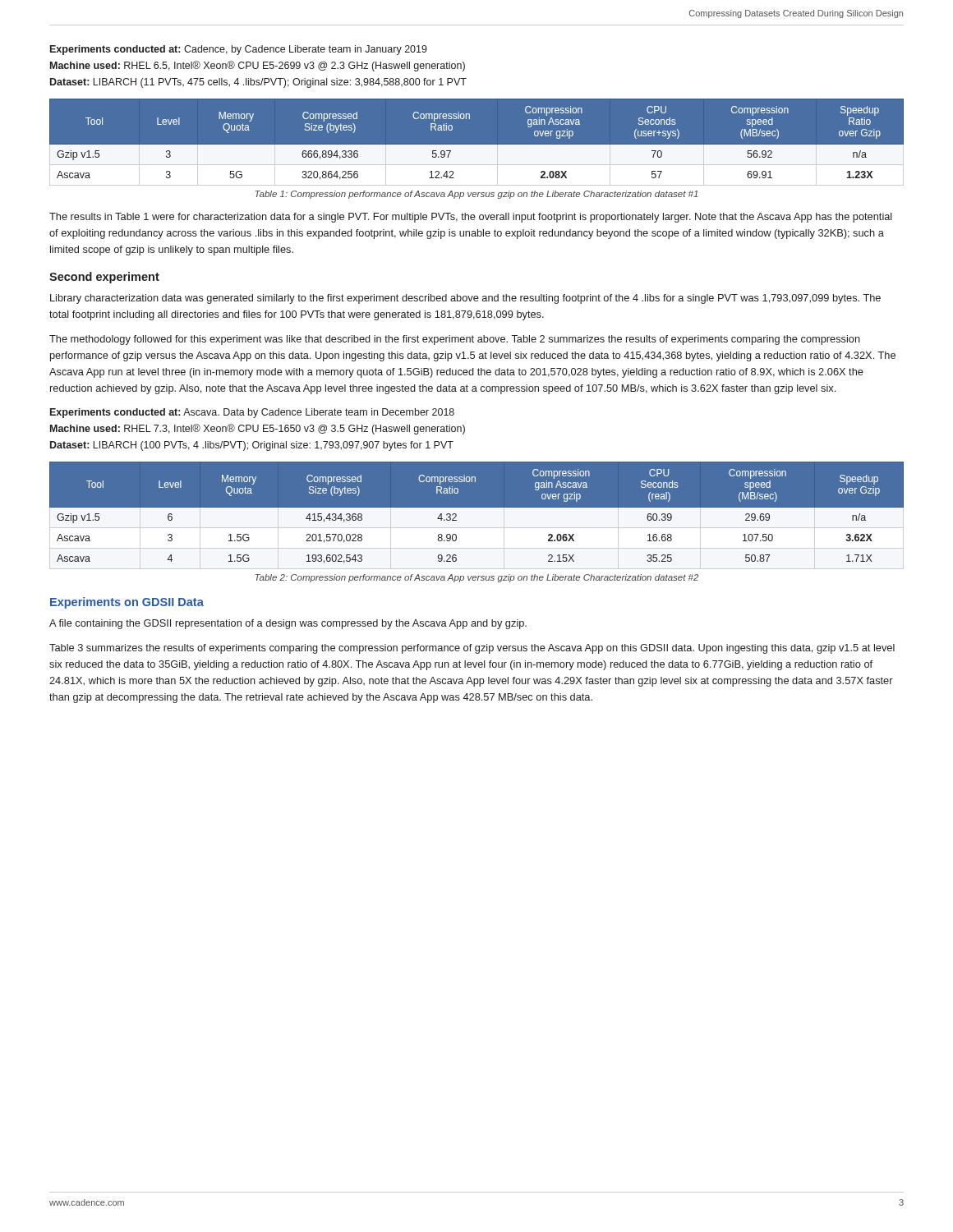Find the section header on this page that starts "Experiments on GDSII"

click(x=126, y=602)
